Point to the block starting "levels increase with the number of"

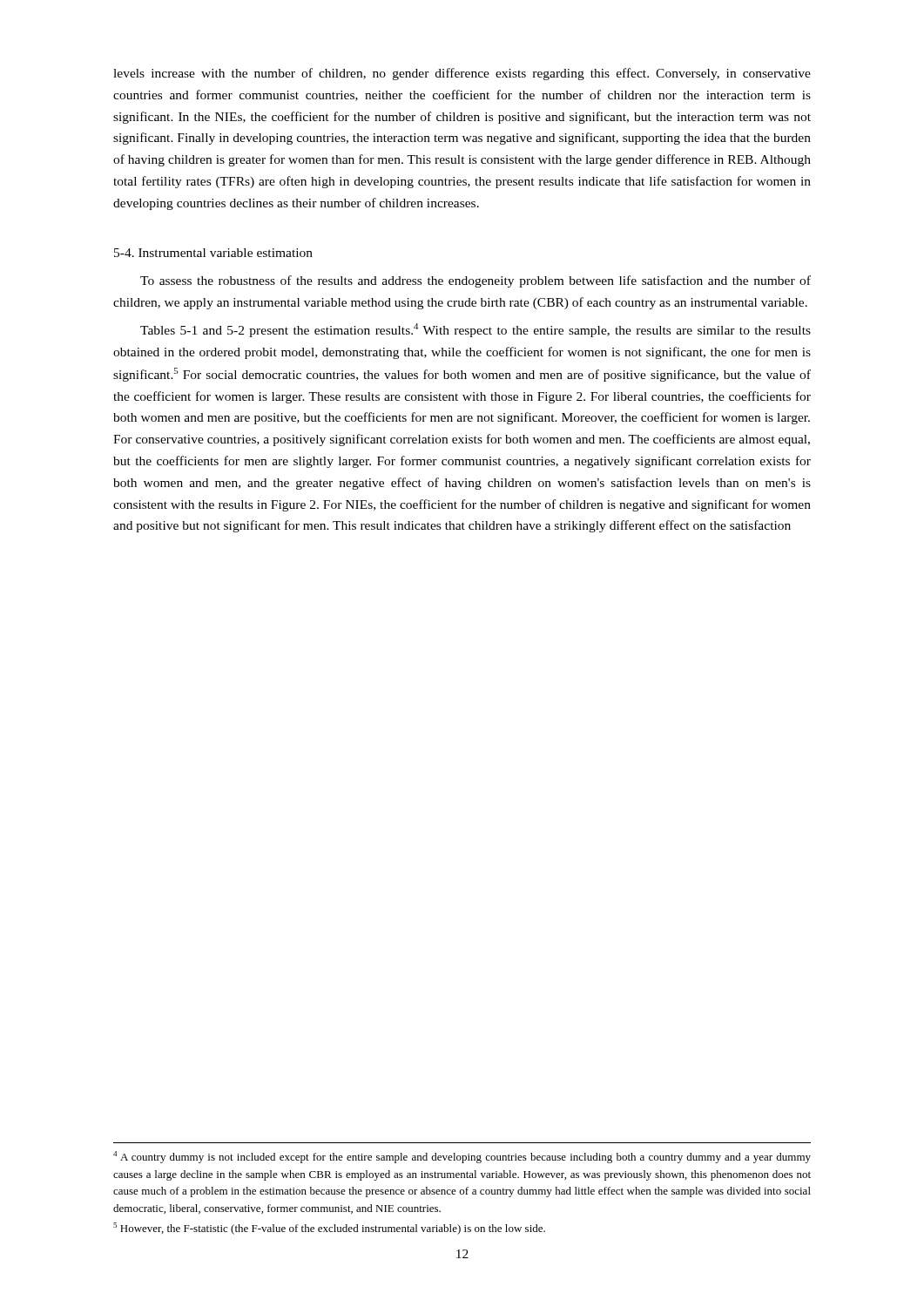[x=462, y=138]
